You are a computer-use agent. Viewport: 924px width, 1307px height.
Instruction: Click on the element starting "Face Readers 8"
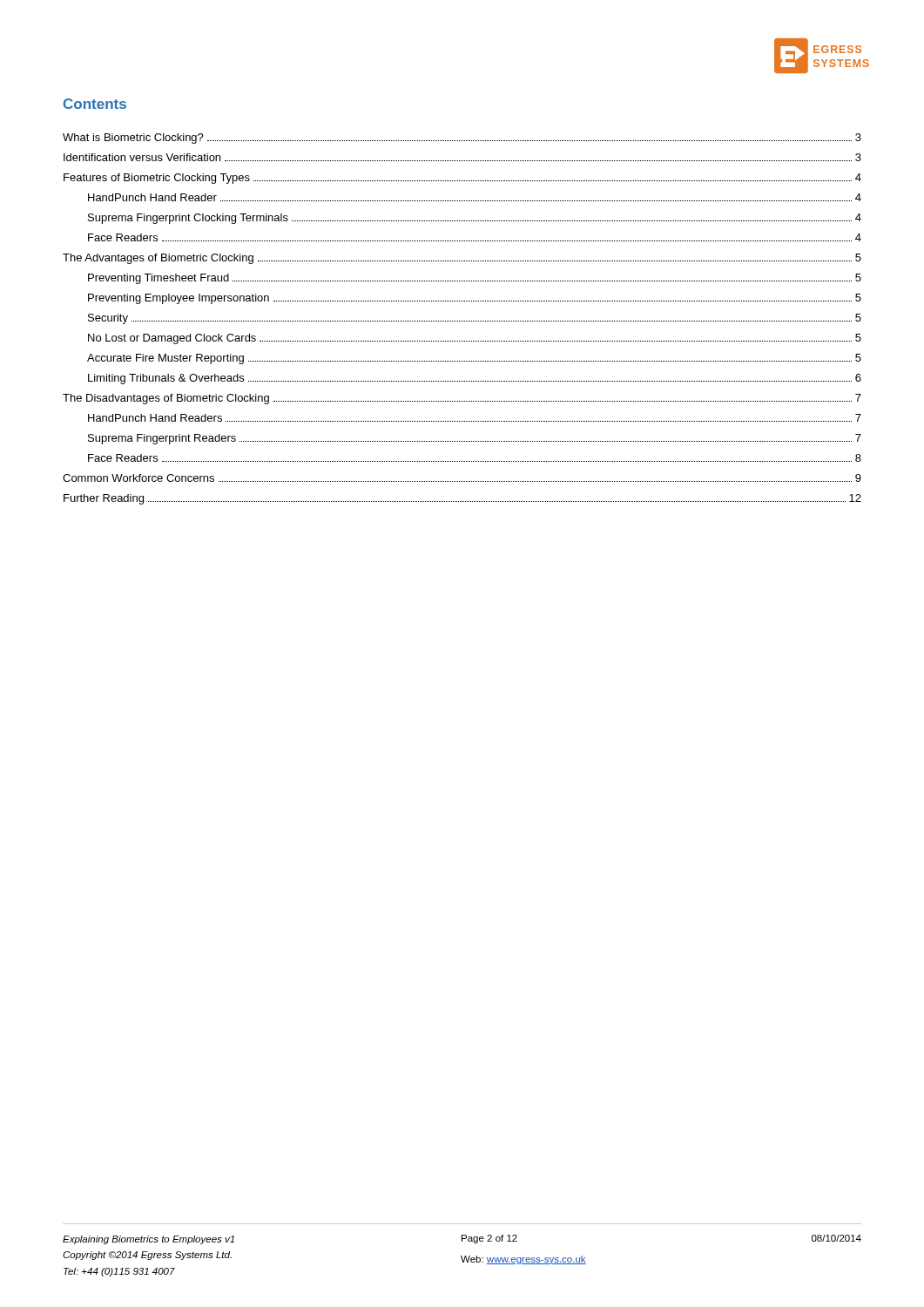click(474, 458)
